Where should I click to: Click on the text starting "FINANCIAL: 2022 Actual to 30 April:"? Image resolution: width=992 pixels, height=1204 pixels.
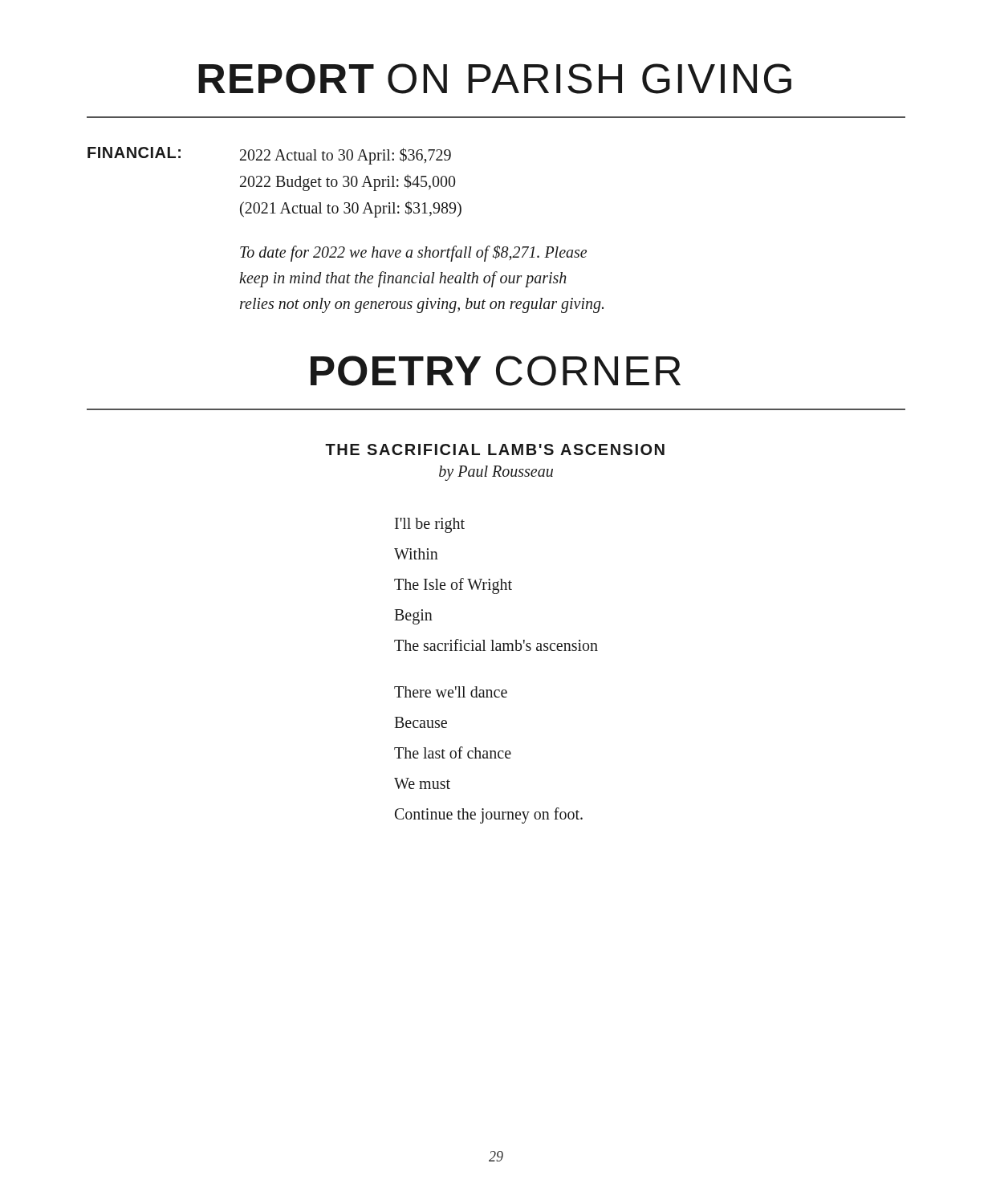click(x=269, y=156)
